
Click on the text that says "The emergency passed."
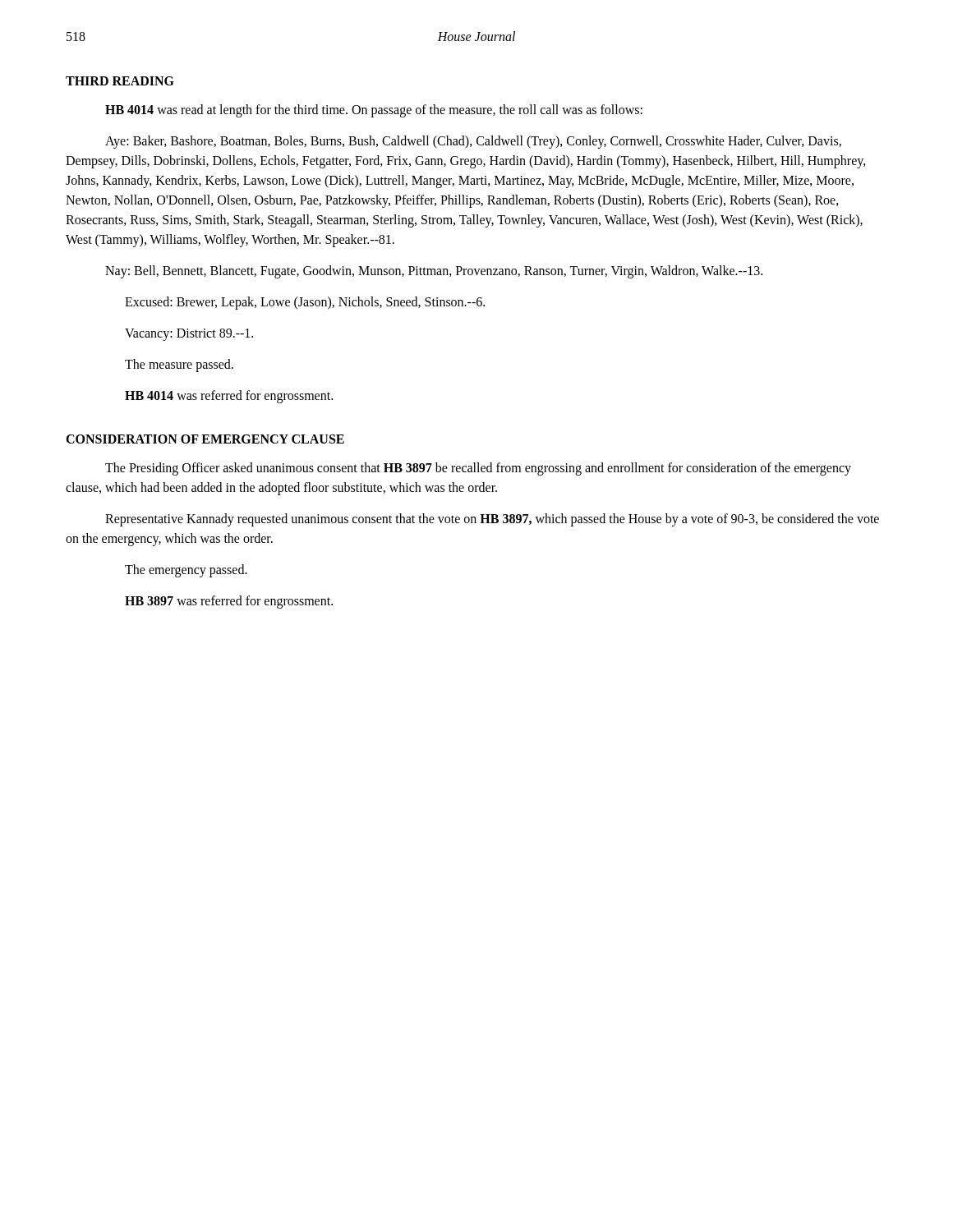coord(186,570)
